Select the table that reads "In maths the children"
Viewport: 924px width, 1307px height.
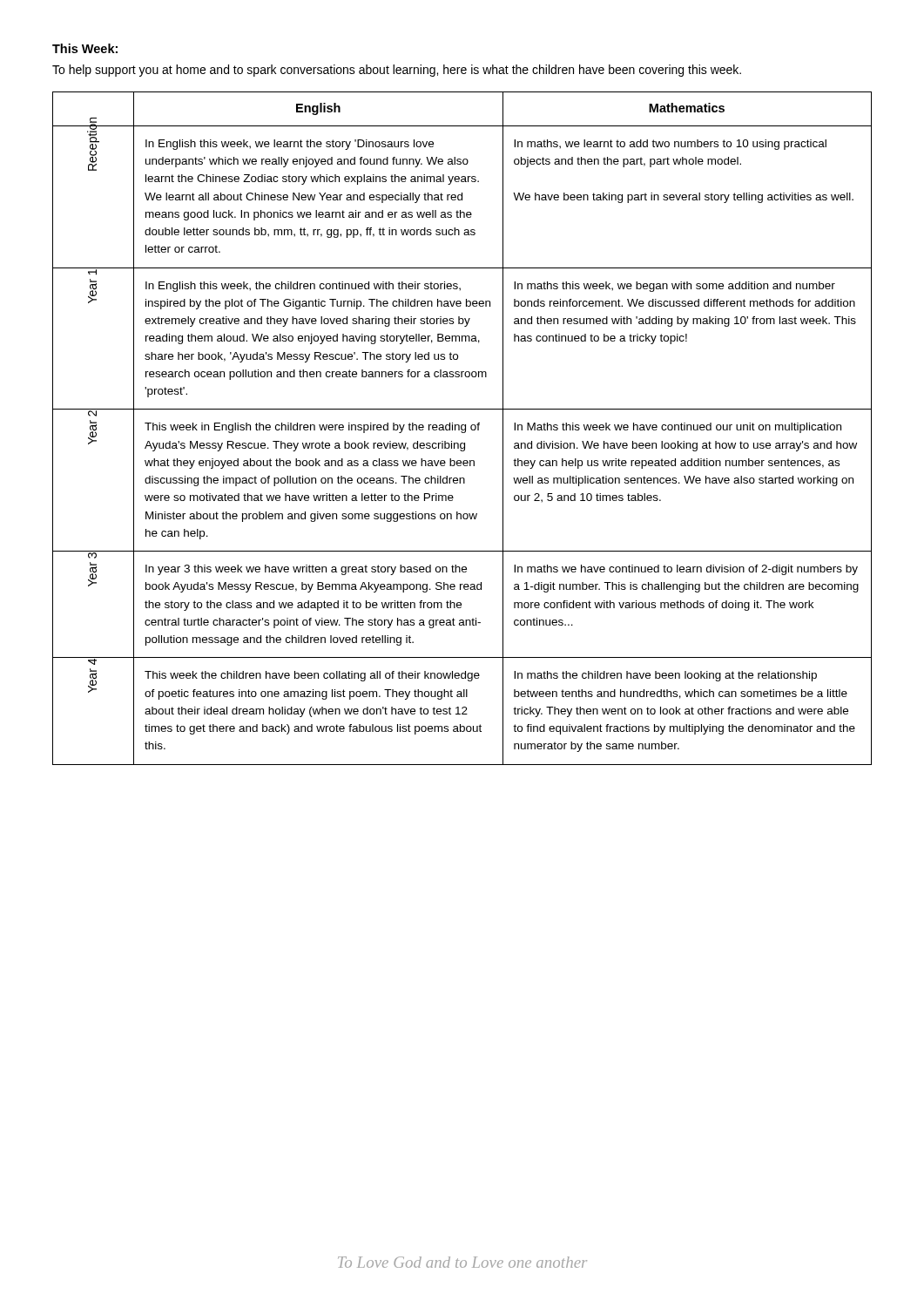click(x=462, y=428)
